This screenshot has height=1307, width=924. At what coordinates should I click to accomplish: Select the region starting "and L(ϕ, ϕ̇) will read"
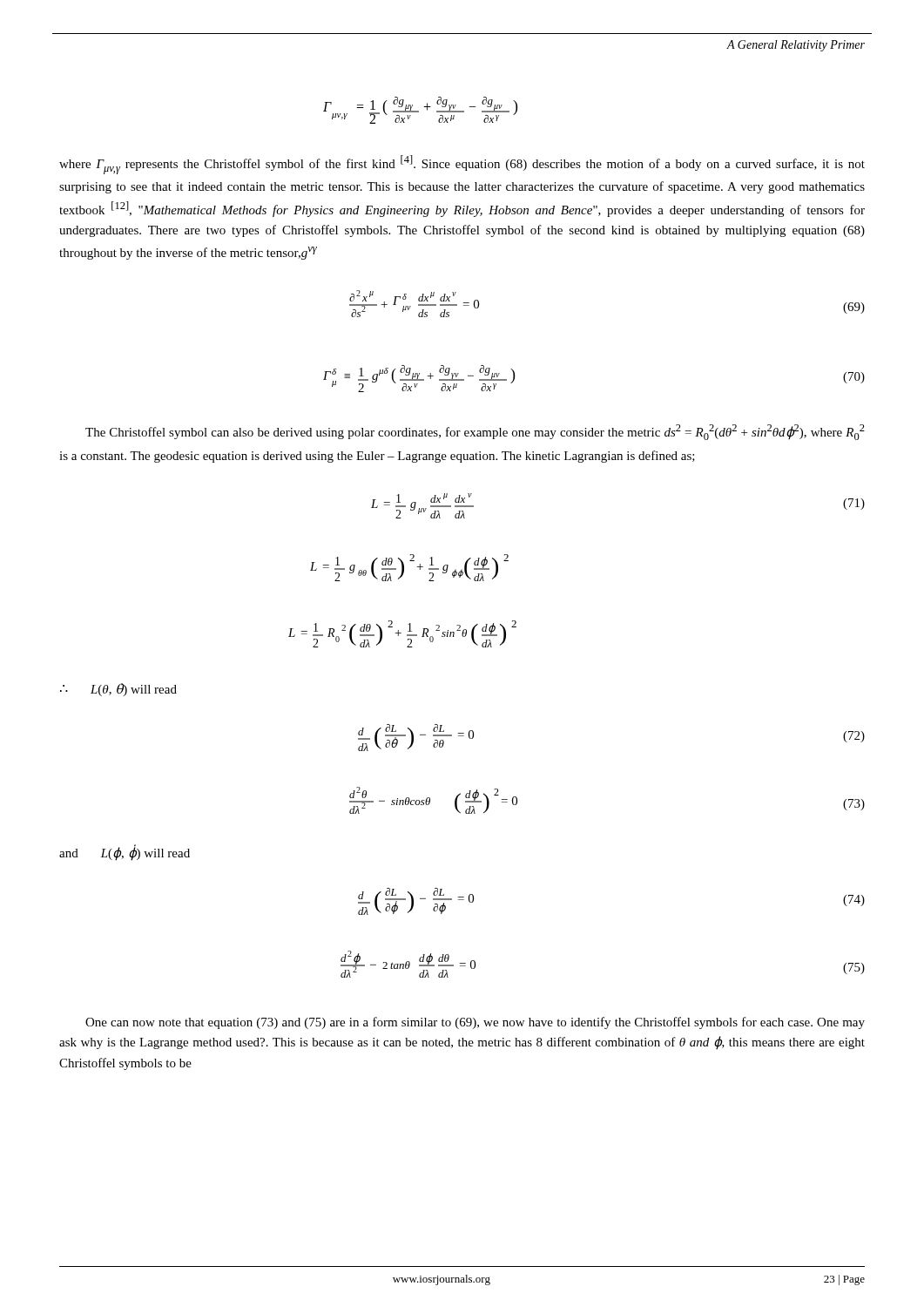click(x=125, y=853)
